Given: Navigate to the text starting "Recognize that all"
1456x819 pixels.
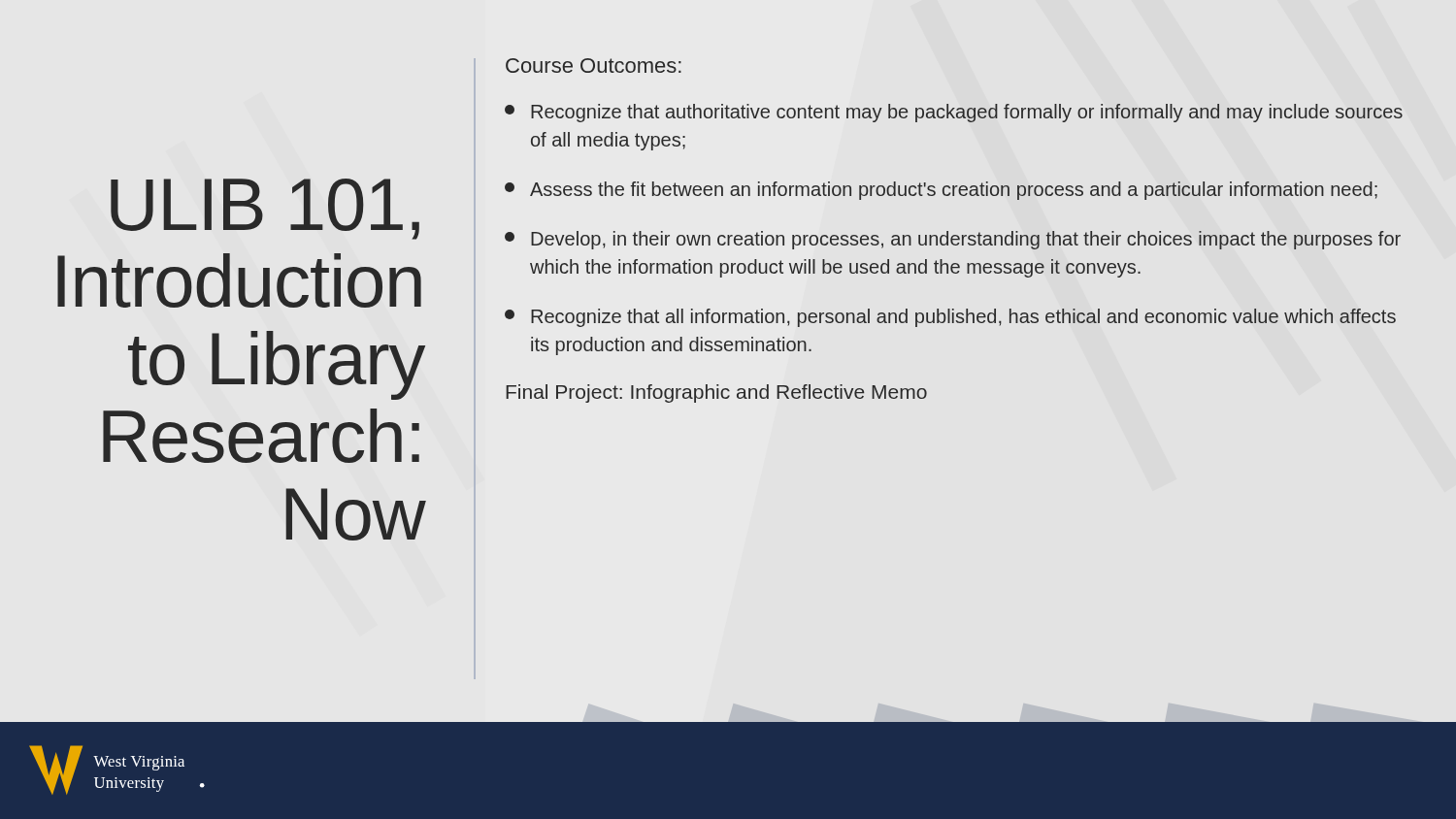Looking at the screenshot, I should pos(961,331).
